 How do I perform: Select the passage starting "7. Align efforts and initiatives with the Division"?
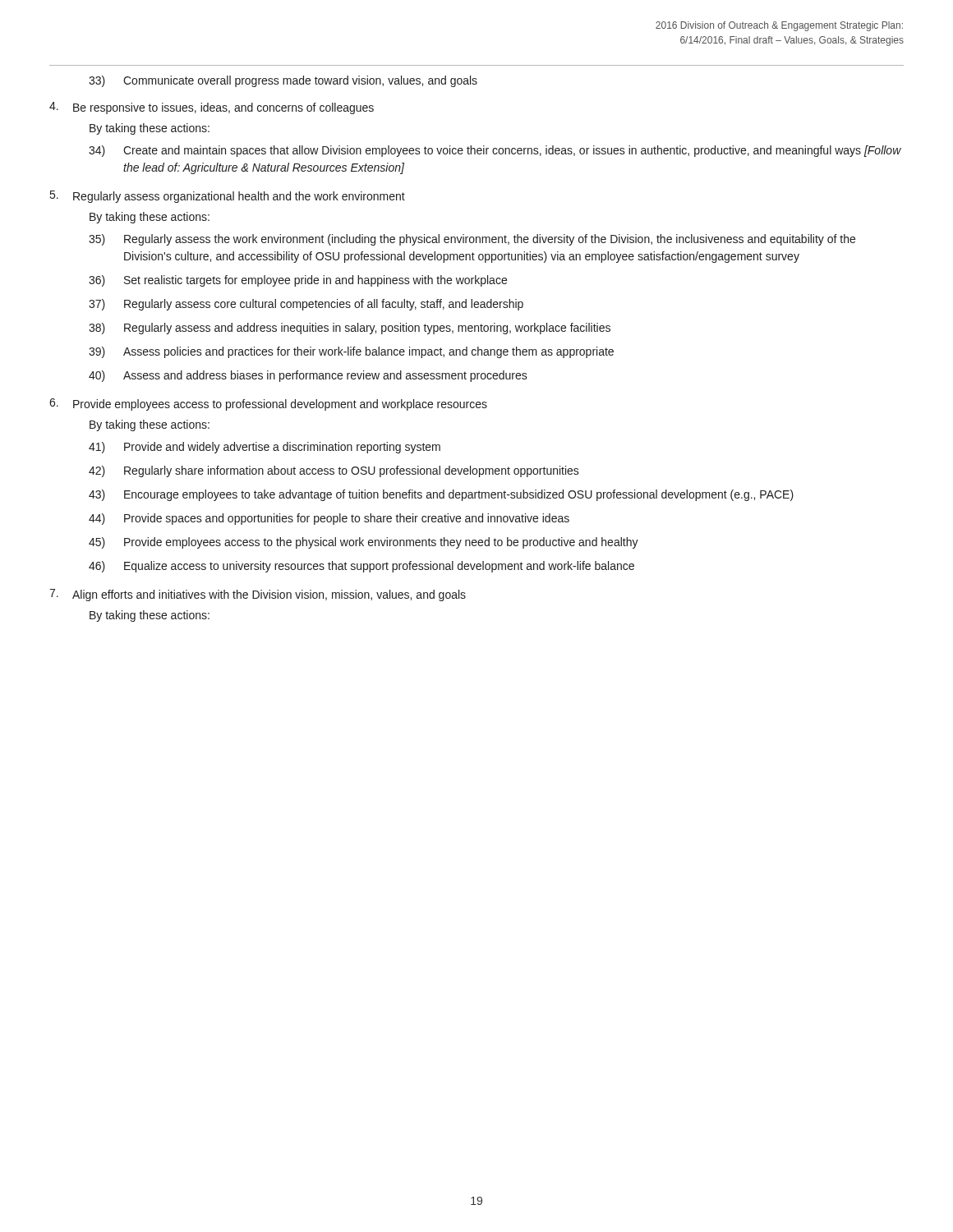click(x=258, y=595)
